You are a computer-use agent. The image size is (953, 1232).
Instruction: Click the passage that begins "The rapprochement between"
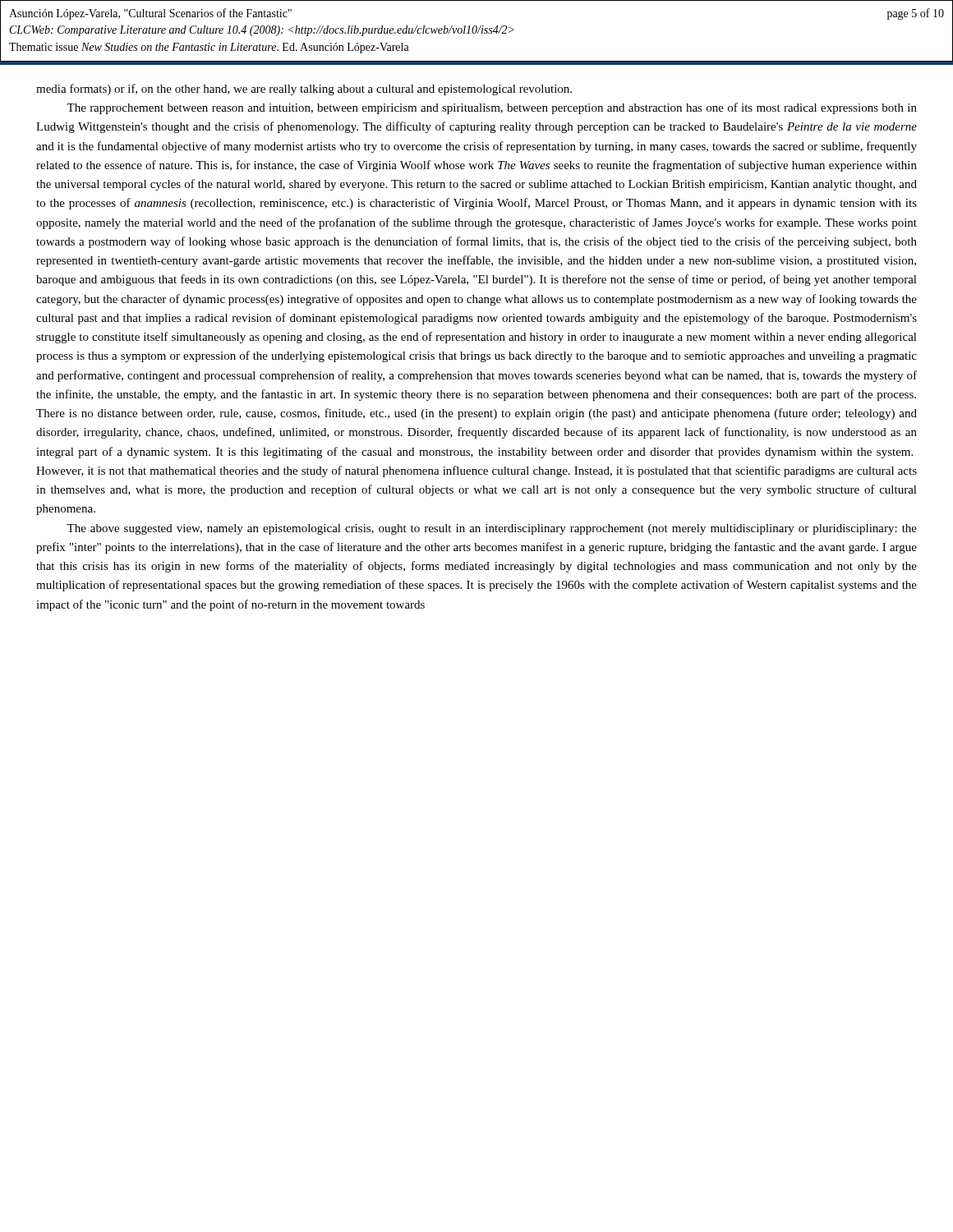click(x=476, y=309)
